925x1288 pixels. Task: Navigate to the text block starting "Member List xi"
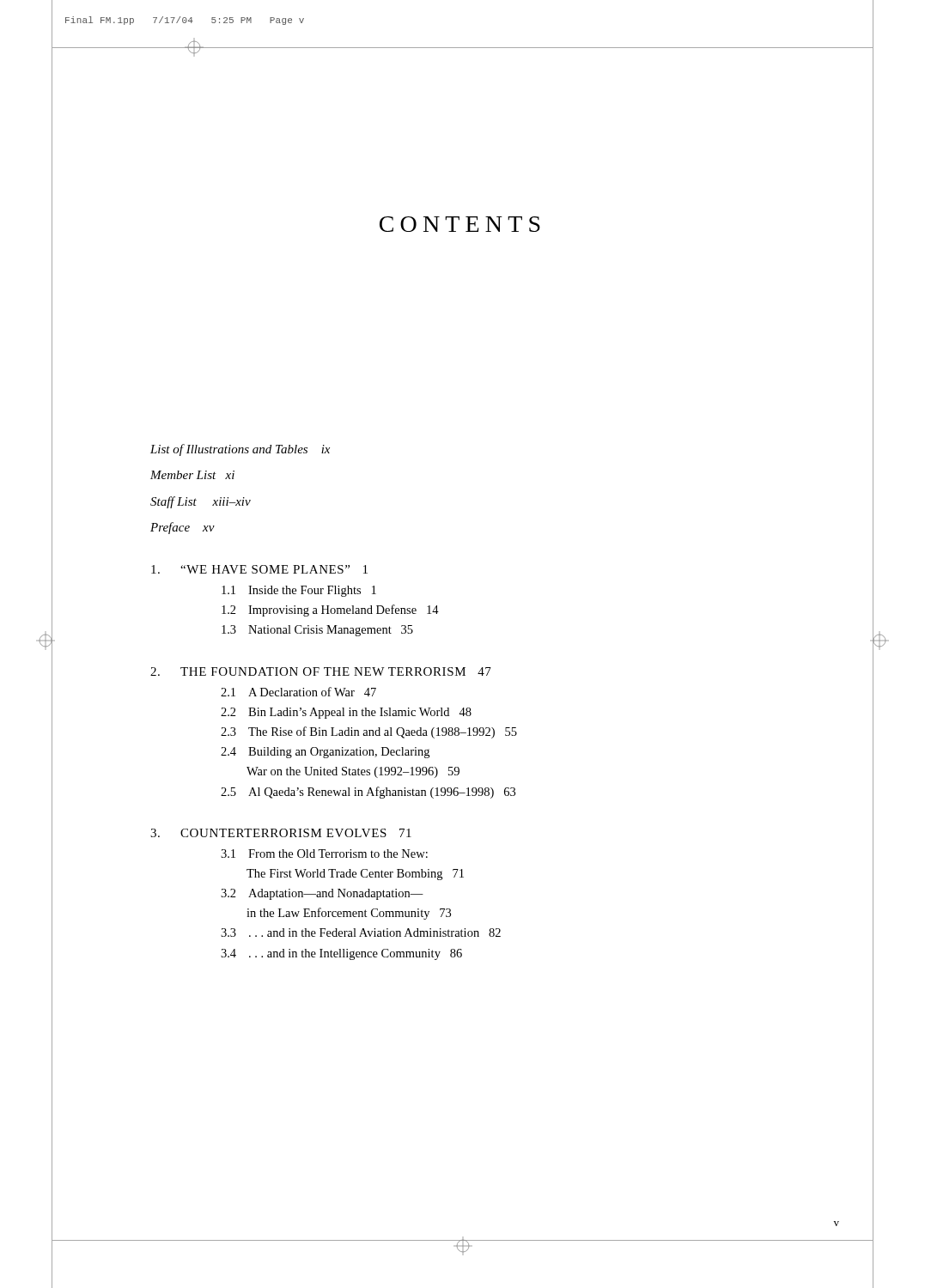click(193, 475)
